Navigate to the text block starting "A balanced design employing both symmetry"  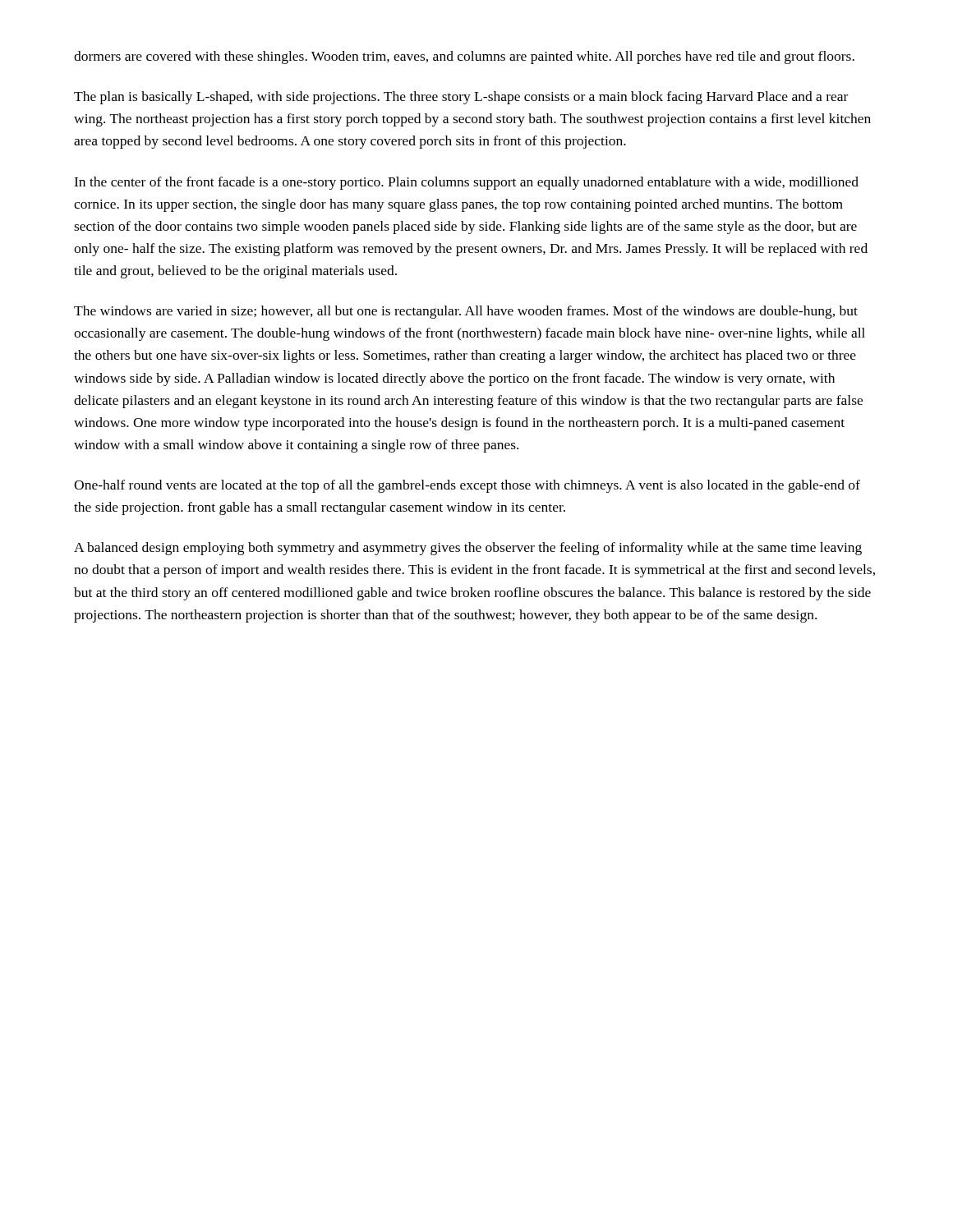point(475,581)
